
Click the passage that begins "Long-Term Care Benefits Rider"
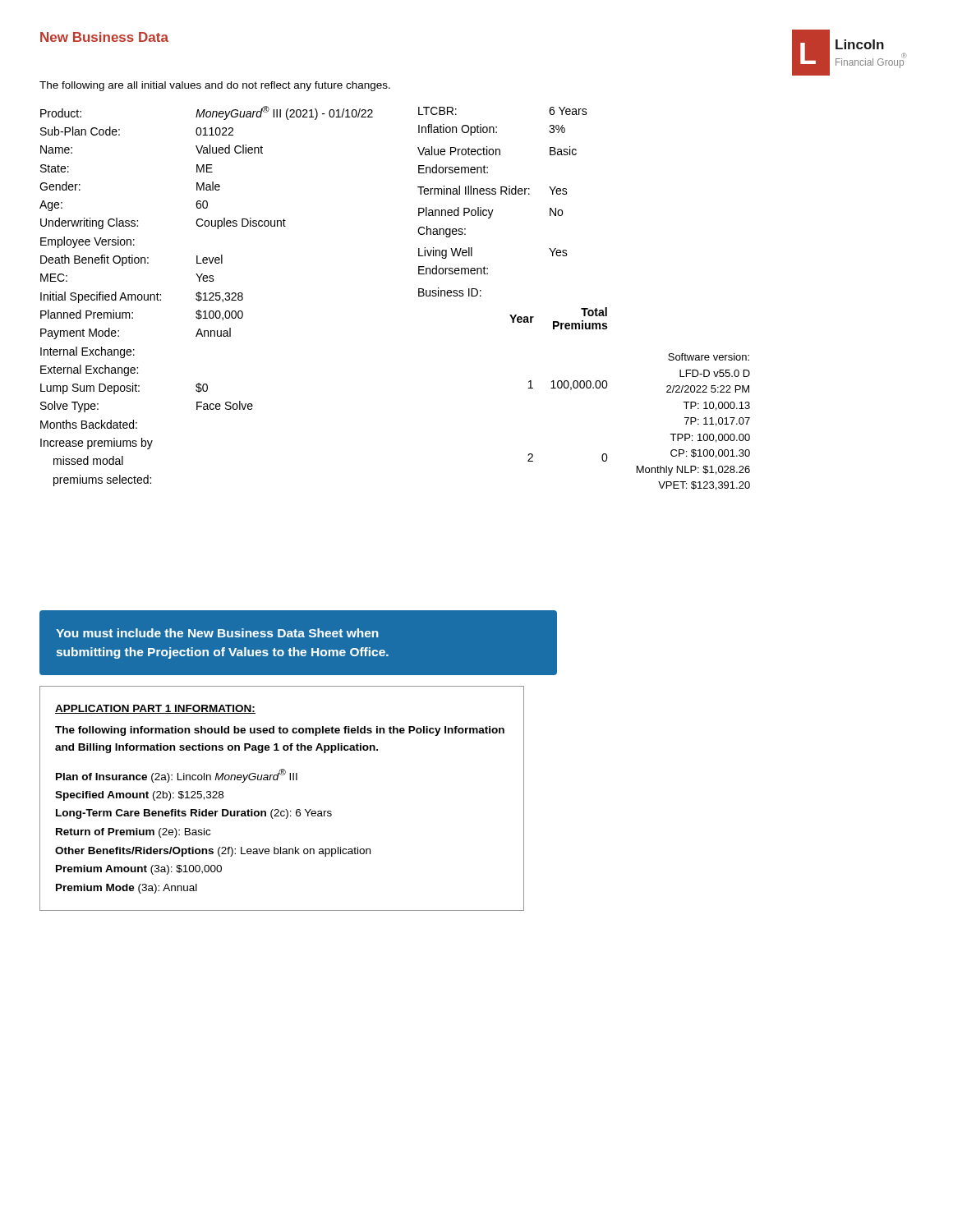pyautogui.click(x=194, y=813)
